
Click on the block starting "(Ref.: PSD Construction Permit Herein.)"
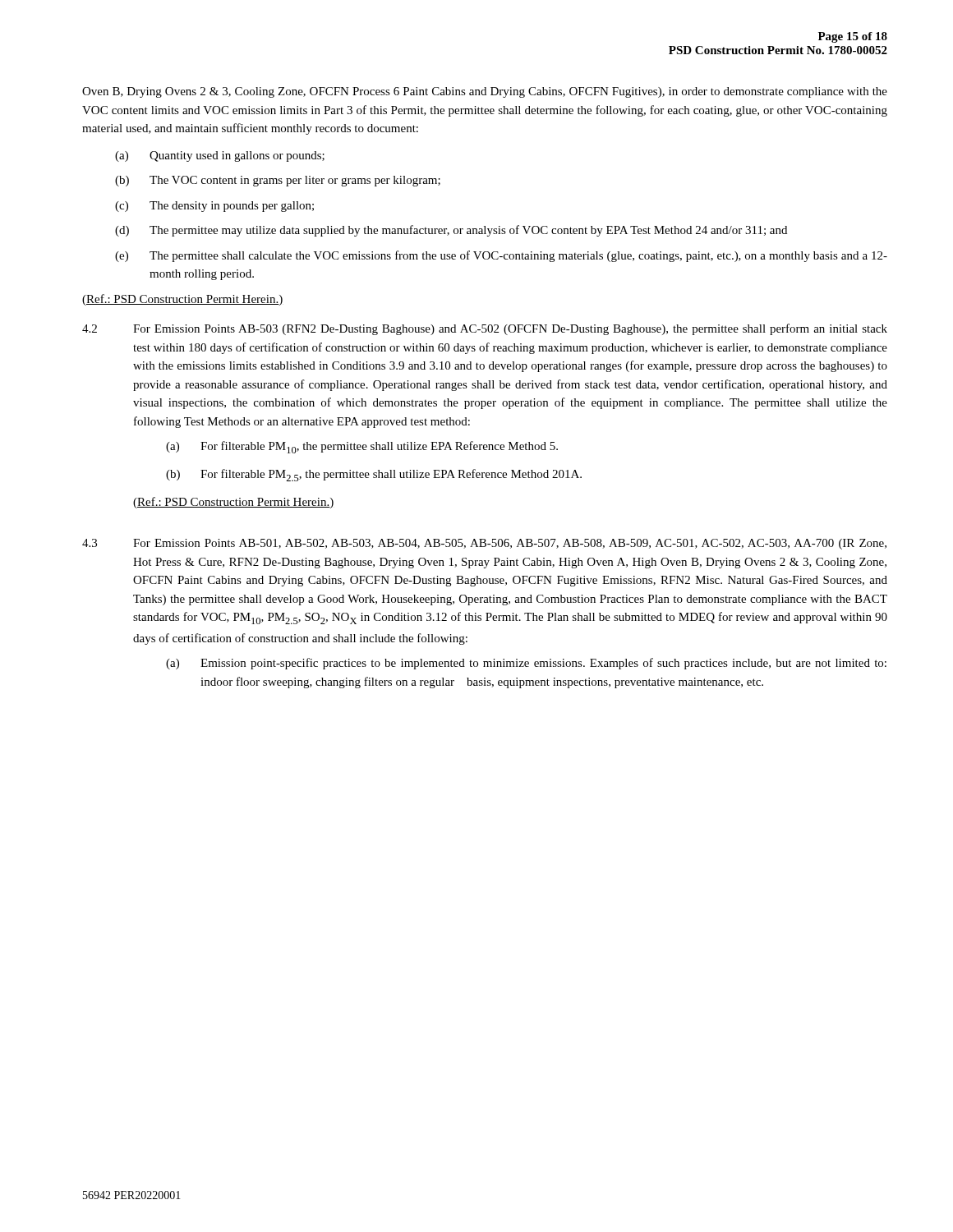[182, 299]
